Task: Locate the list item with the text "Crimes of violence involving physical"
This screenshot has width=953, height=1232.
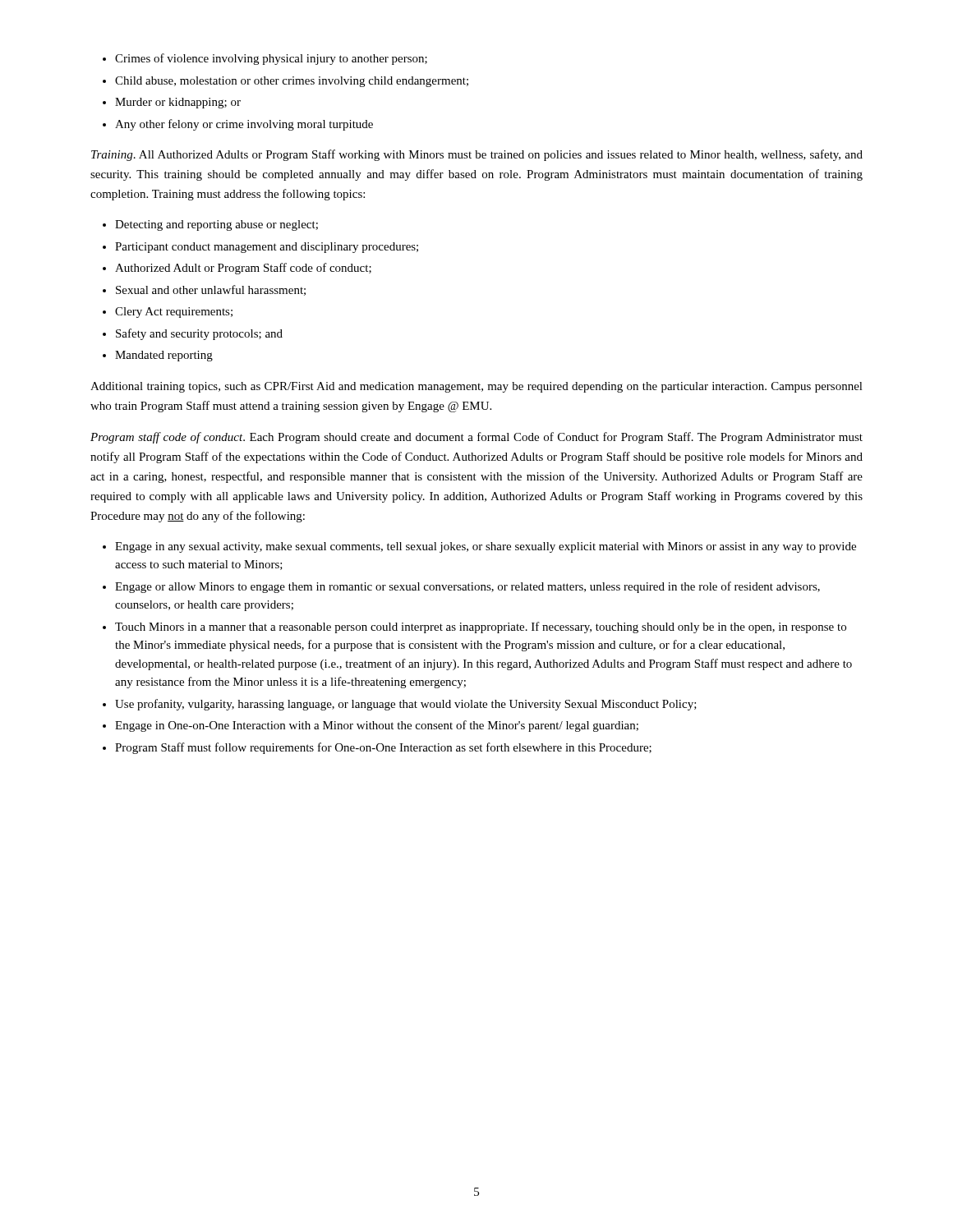Action: click(271, 59)
